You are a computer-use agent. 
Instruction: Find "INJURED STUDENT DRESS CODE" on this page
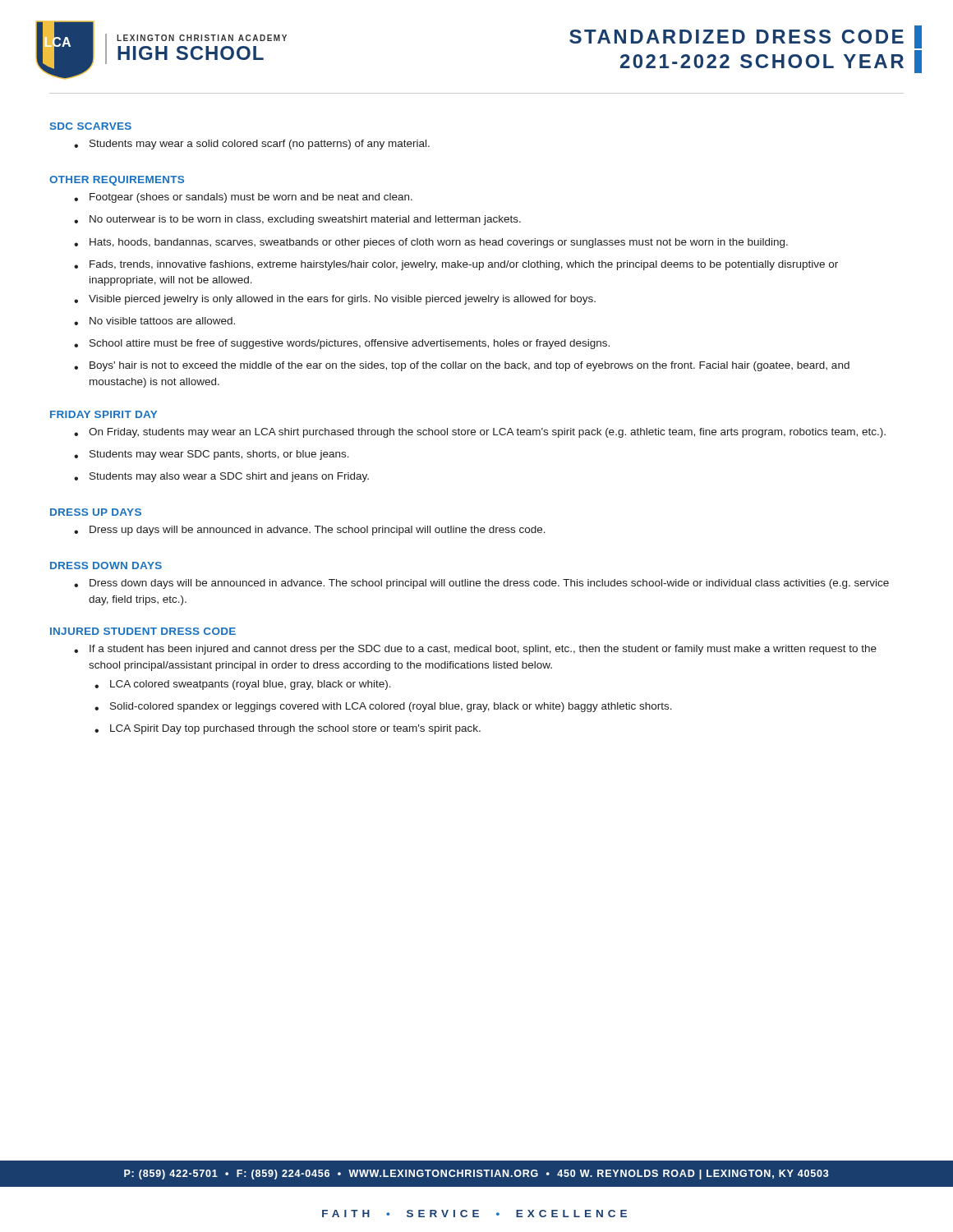(143, 632)
